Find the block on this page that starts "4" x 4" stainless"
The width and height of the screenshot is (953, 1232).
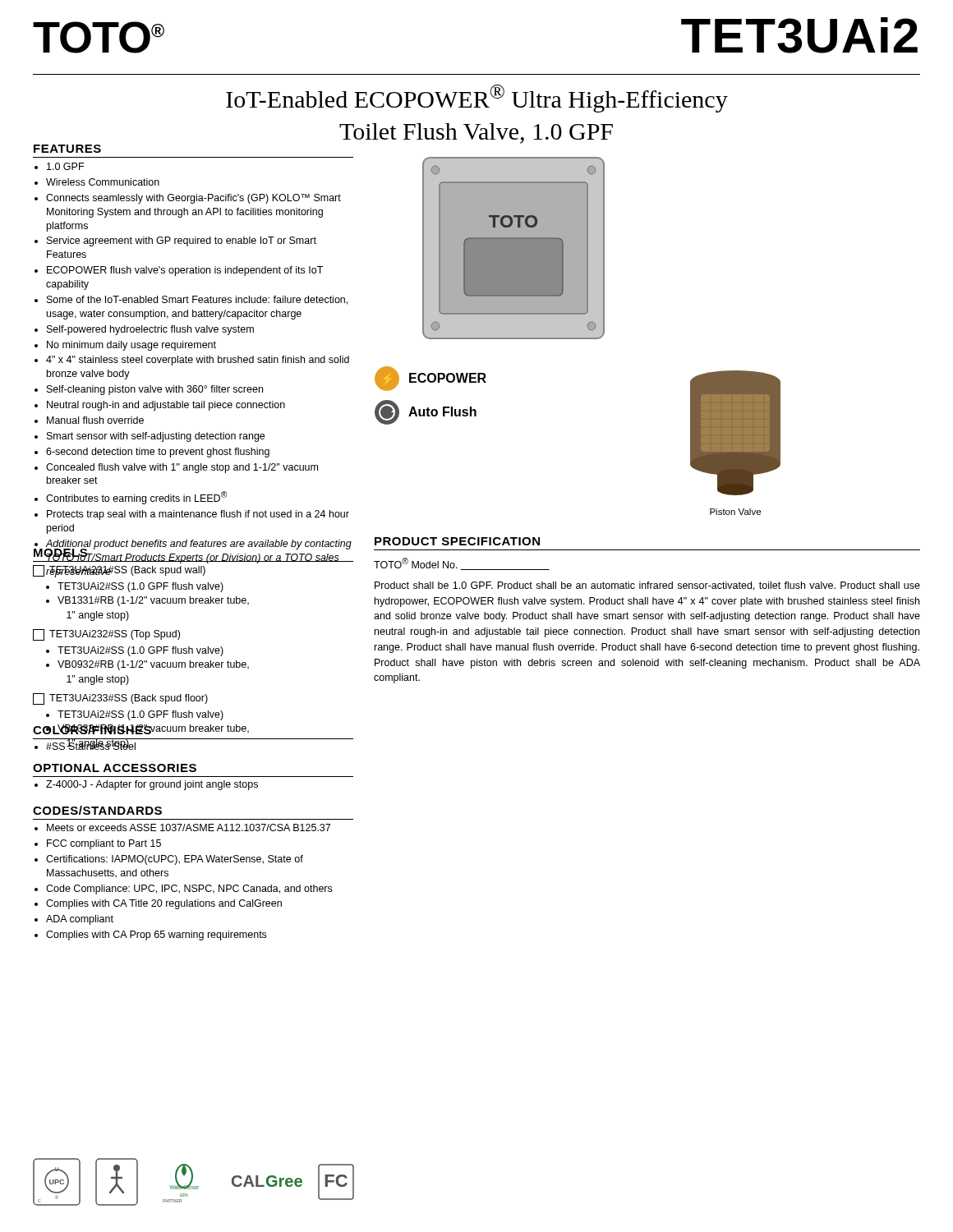[x=200, y=367]
